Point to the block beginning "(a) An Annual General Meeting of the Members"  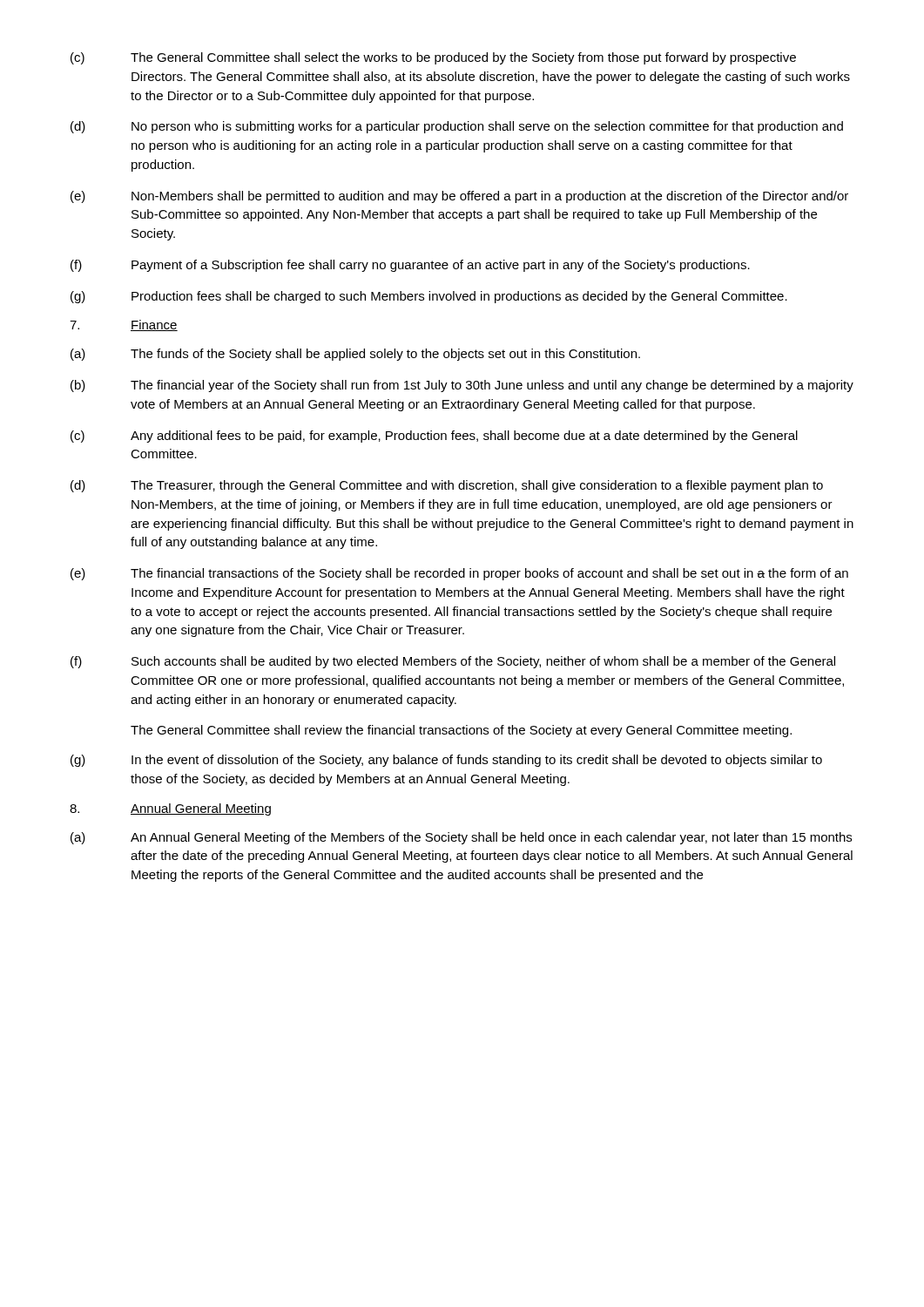[x=462, y=856]
